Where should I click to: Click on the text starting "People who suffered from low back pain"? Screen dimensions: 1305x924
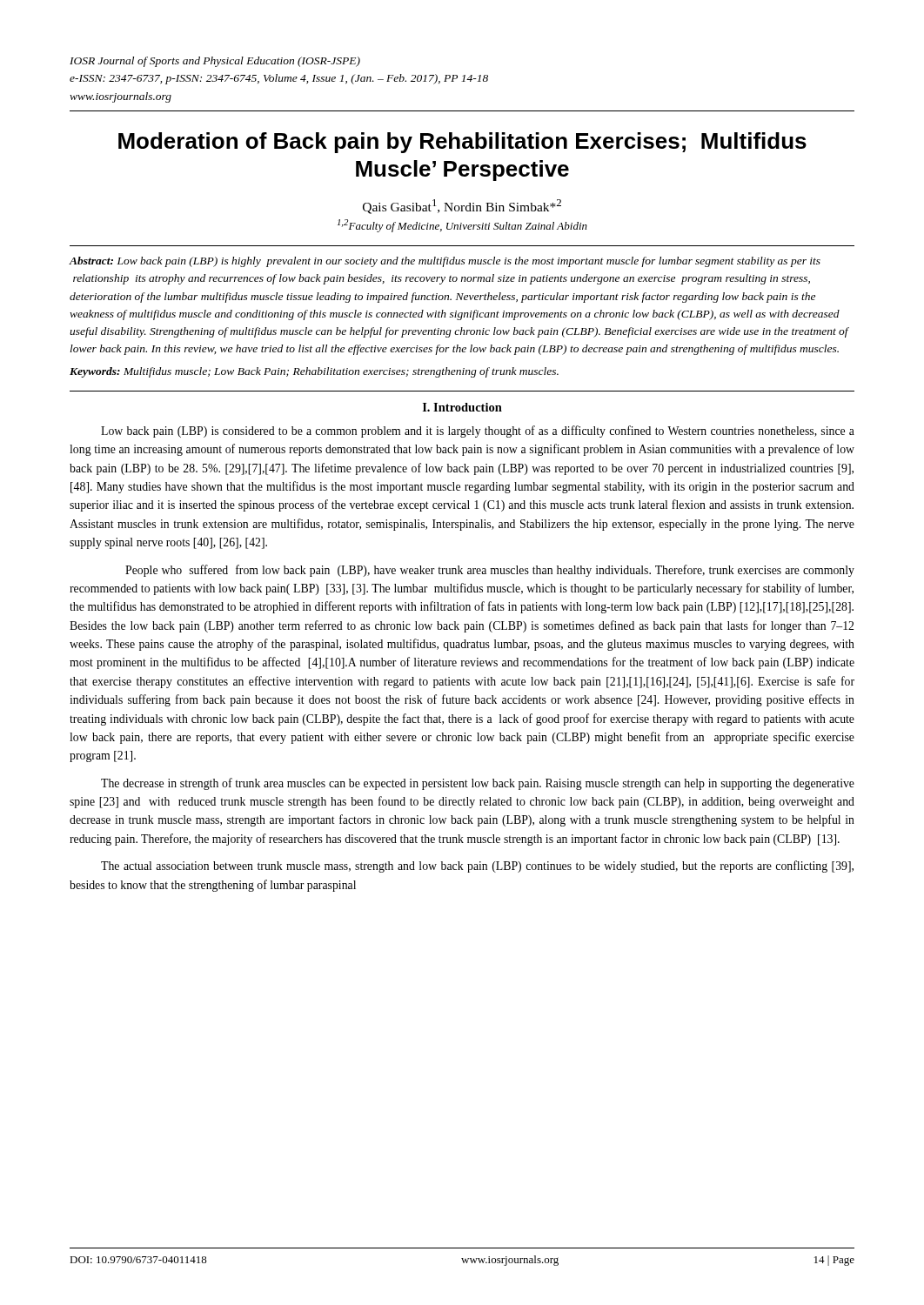pos(462,663)
